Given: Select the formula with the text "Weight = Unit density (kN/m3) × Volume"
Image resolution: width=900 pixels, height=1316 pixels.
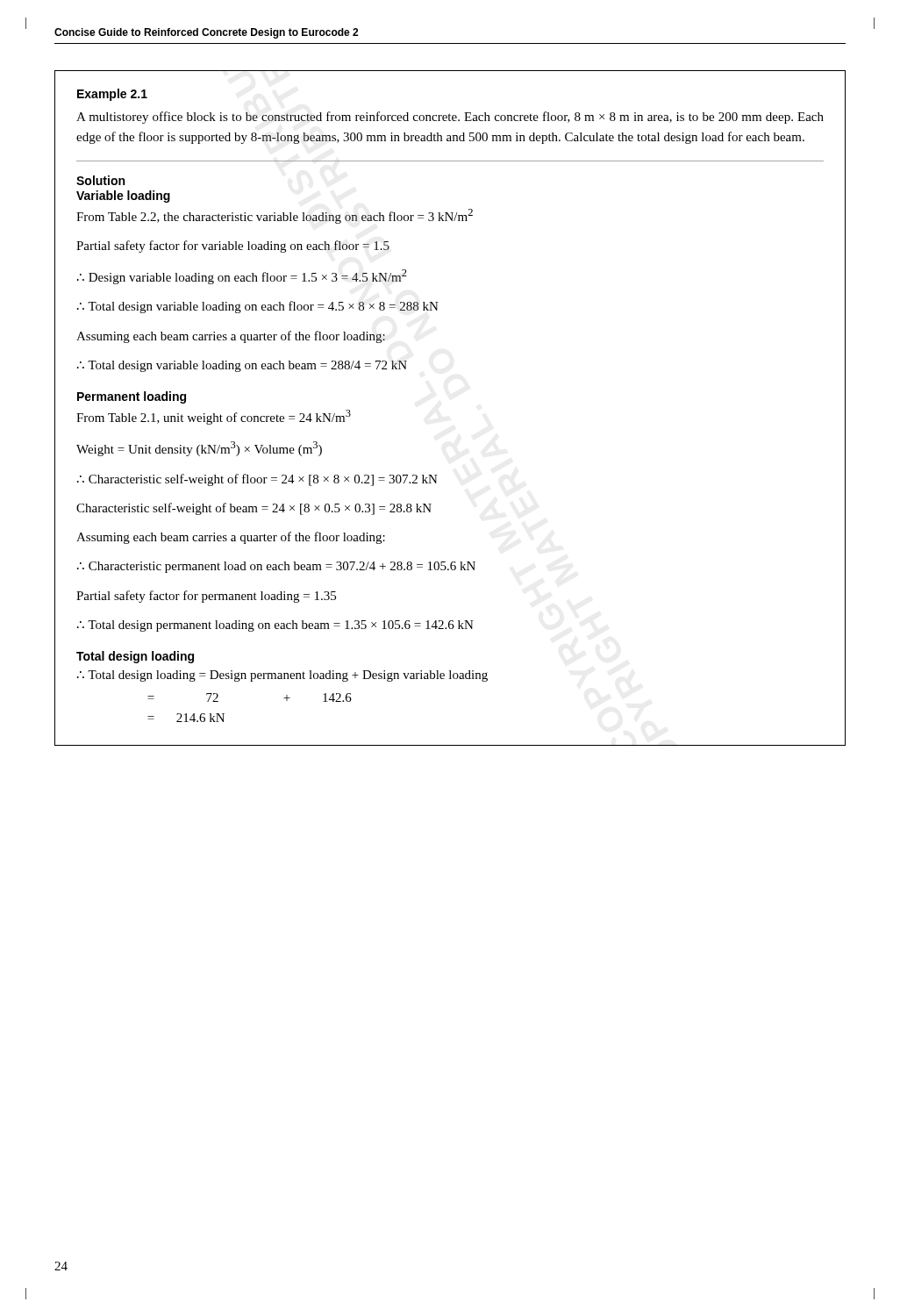Looking at the screenshot, I should (199, 448).
